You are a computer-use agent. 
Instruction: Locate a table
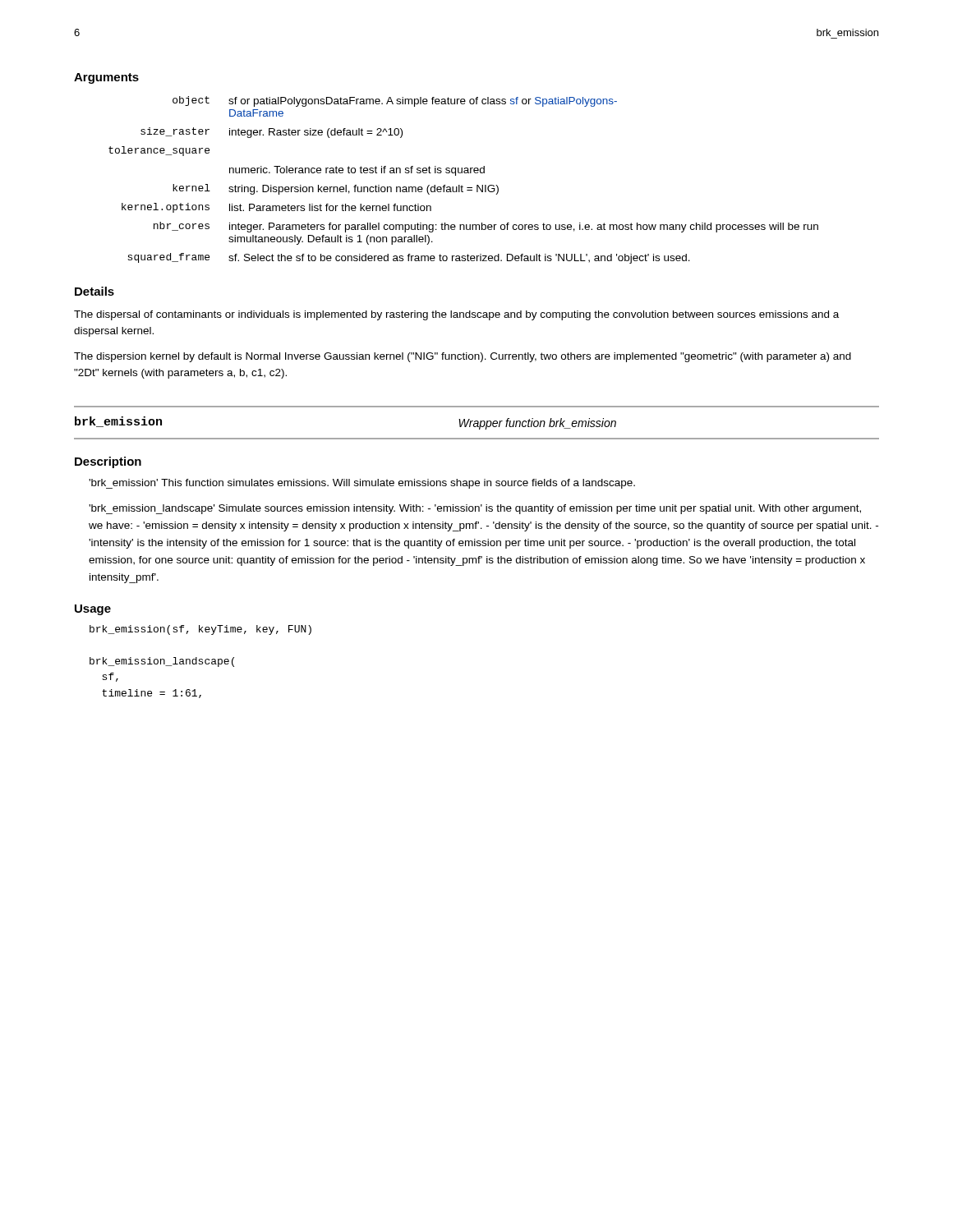[x=476, y=180]
